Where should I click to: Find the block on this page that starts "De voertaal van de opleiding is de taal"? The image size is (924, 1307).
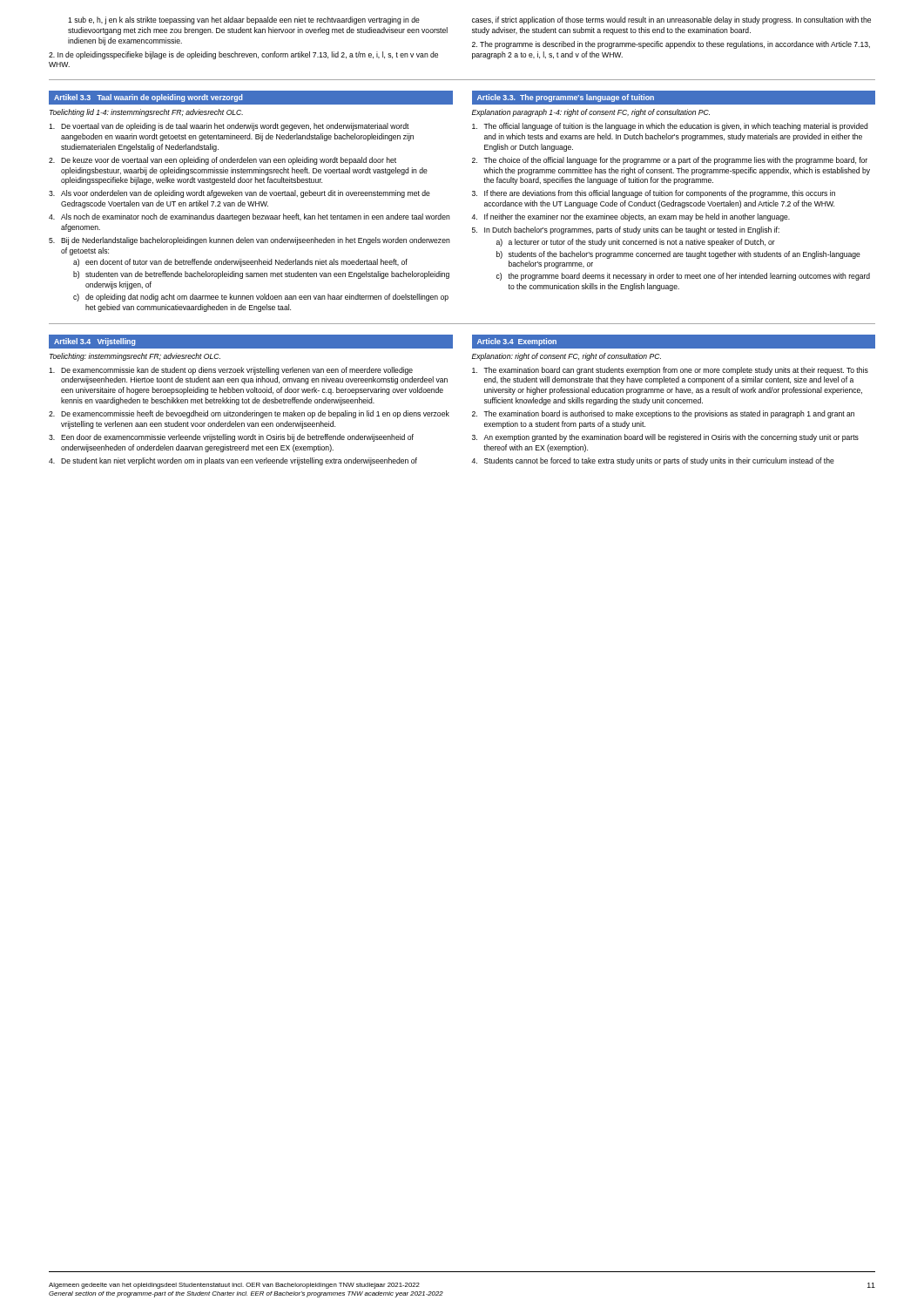pos(251,138)
